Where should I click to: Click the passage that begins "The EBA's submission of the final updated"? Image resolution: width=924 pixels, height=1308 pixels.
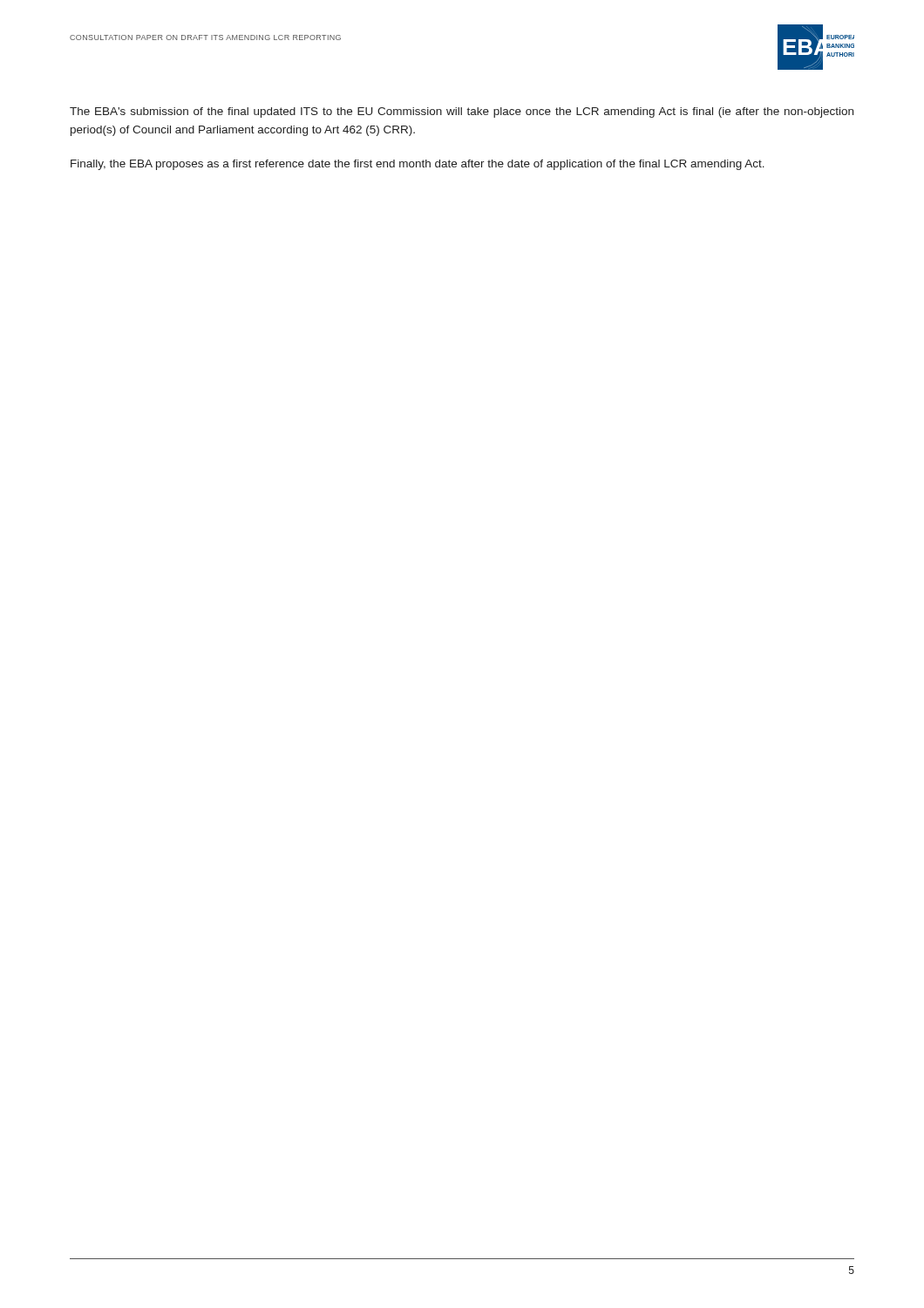462,112
